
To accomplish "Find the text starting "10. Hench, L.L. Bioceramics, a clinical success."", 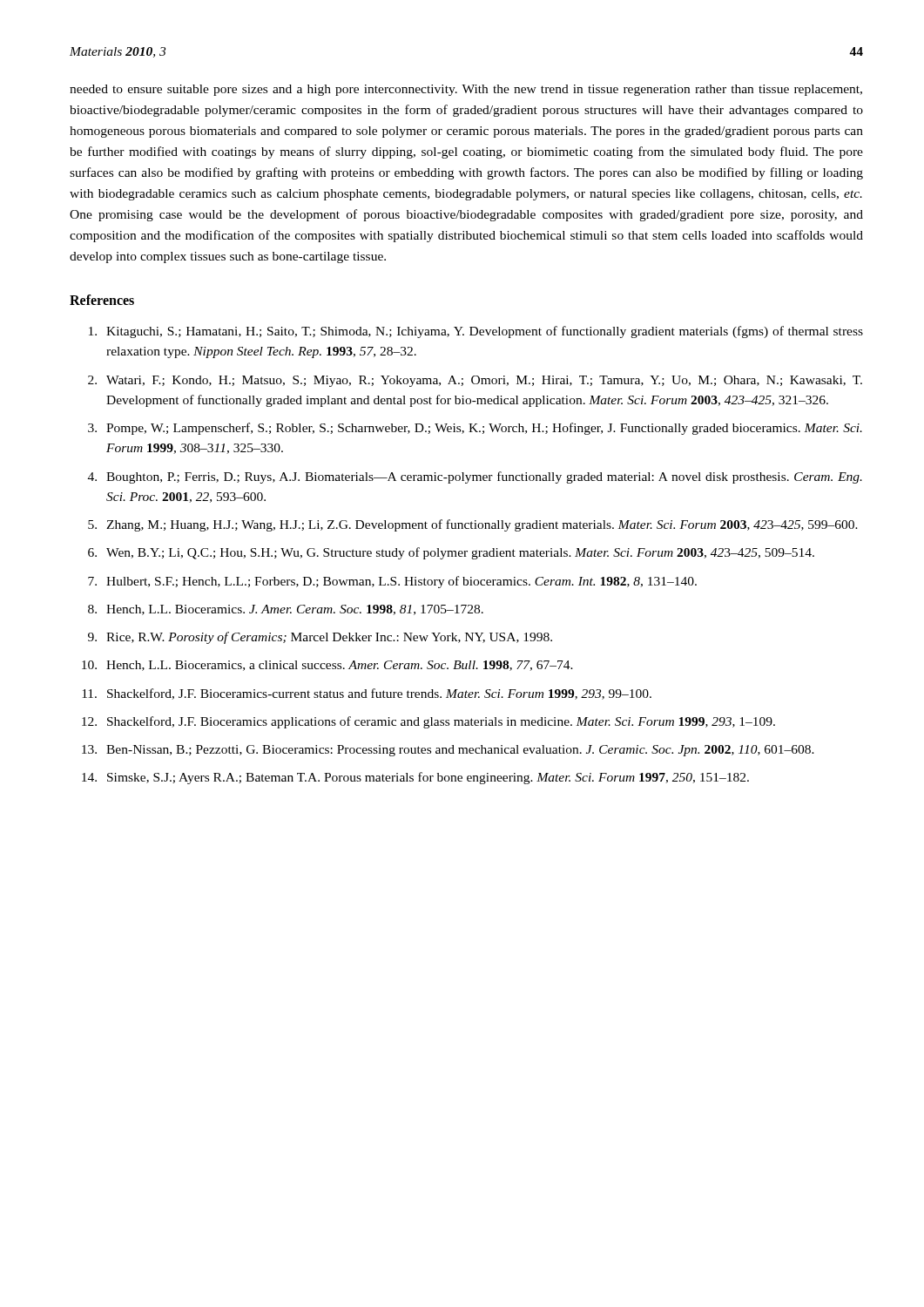I will pyautogui.click(x=466, y=665).
